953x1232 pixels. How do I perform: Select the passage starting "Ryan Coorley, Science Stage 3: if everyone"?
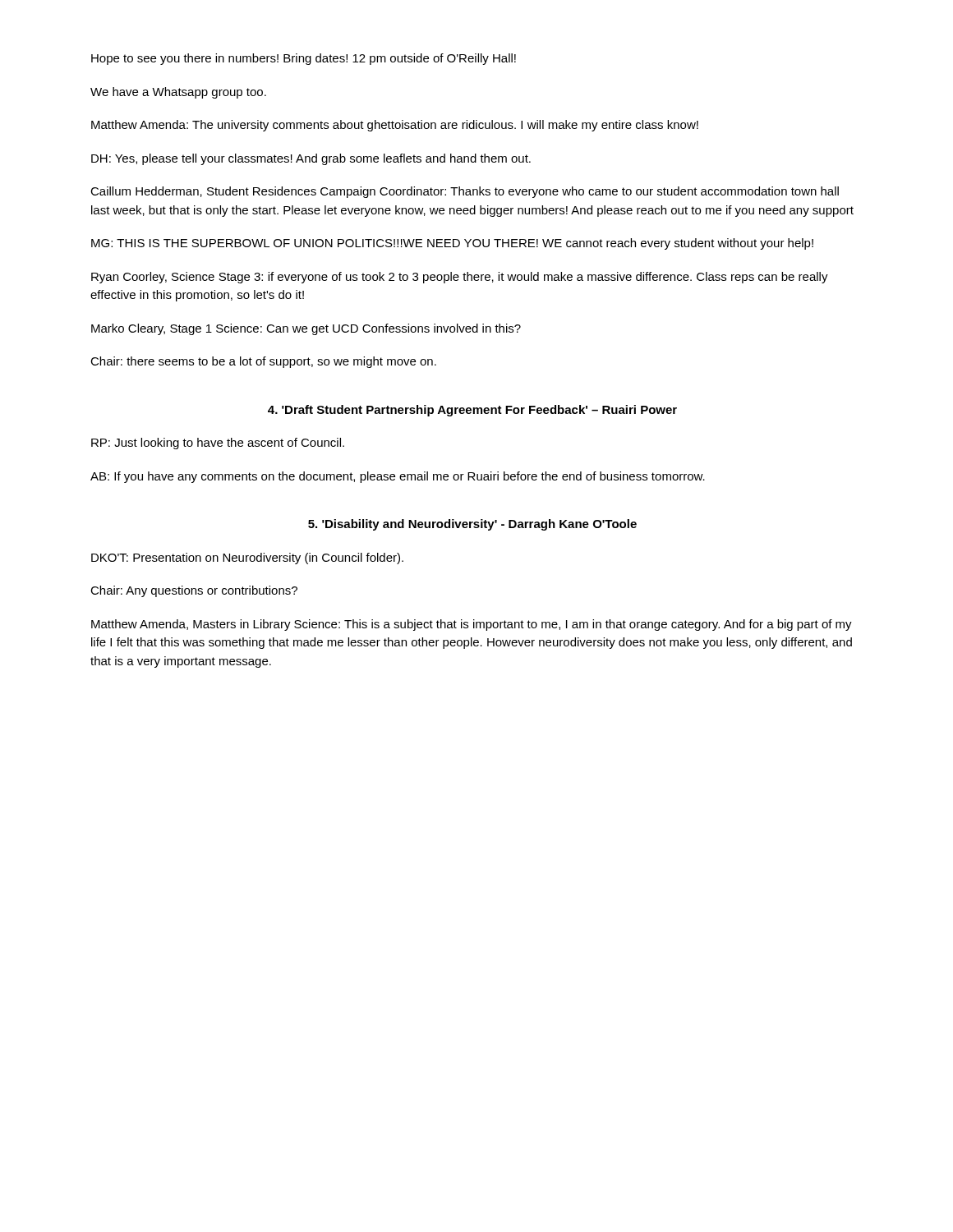tap(459, 285)
